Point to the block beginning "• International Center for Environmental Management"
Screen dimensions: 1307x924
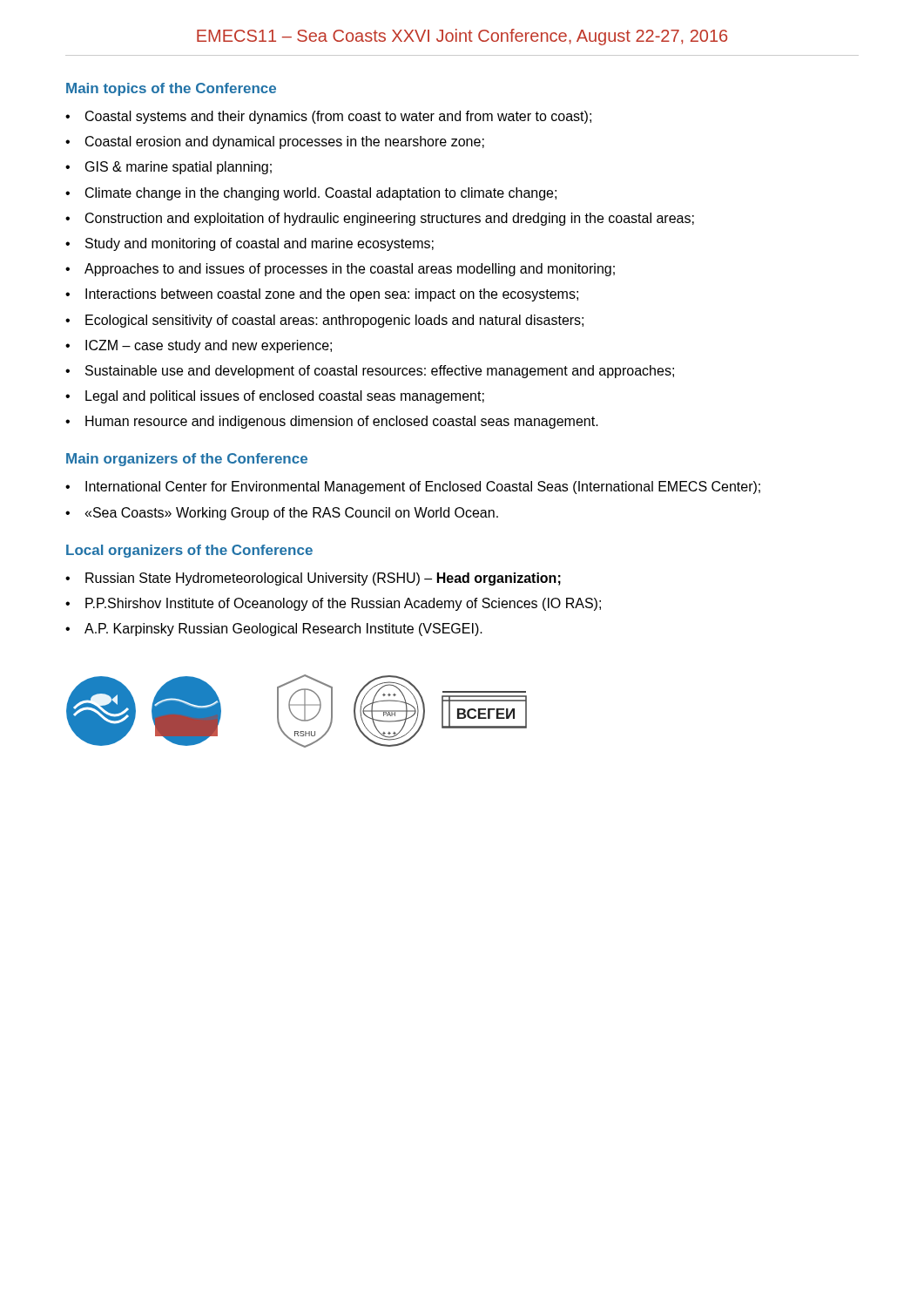tap(413, 487)
